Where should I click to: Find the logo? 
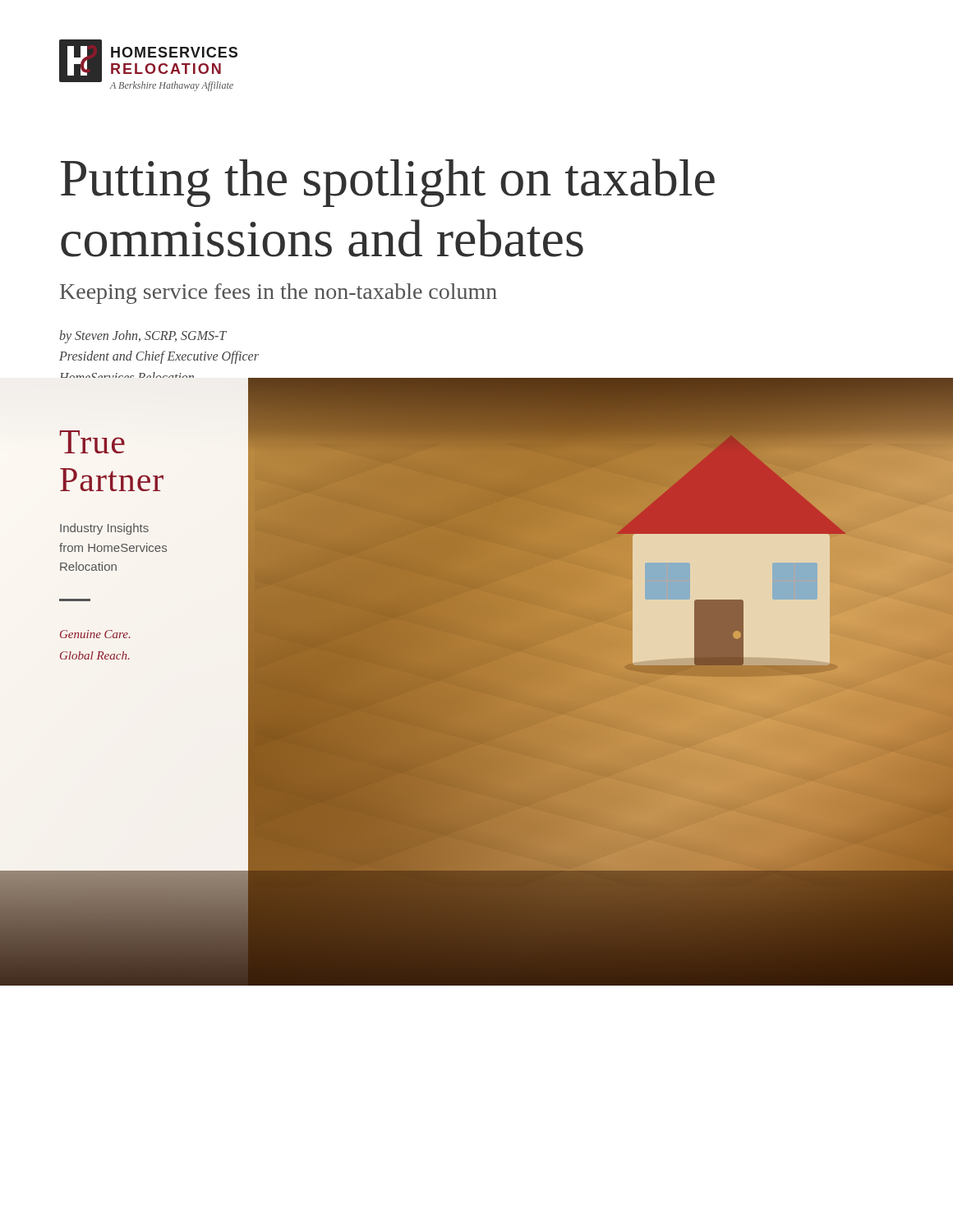tap(170, 68)
